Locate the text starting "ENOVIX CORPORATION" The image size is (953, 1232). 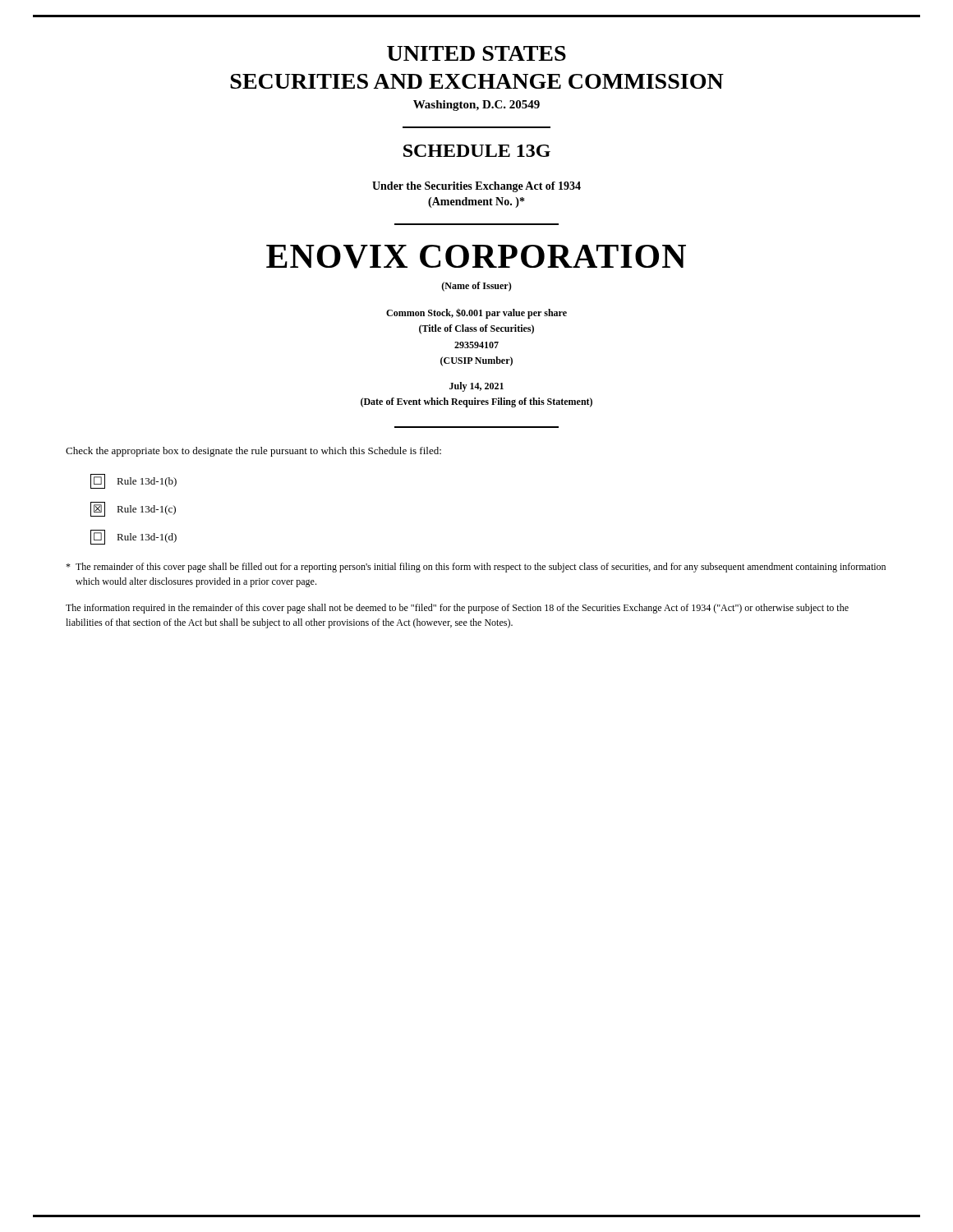coord(476,256)
